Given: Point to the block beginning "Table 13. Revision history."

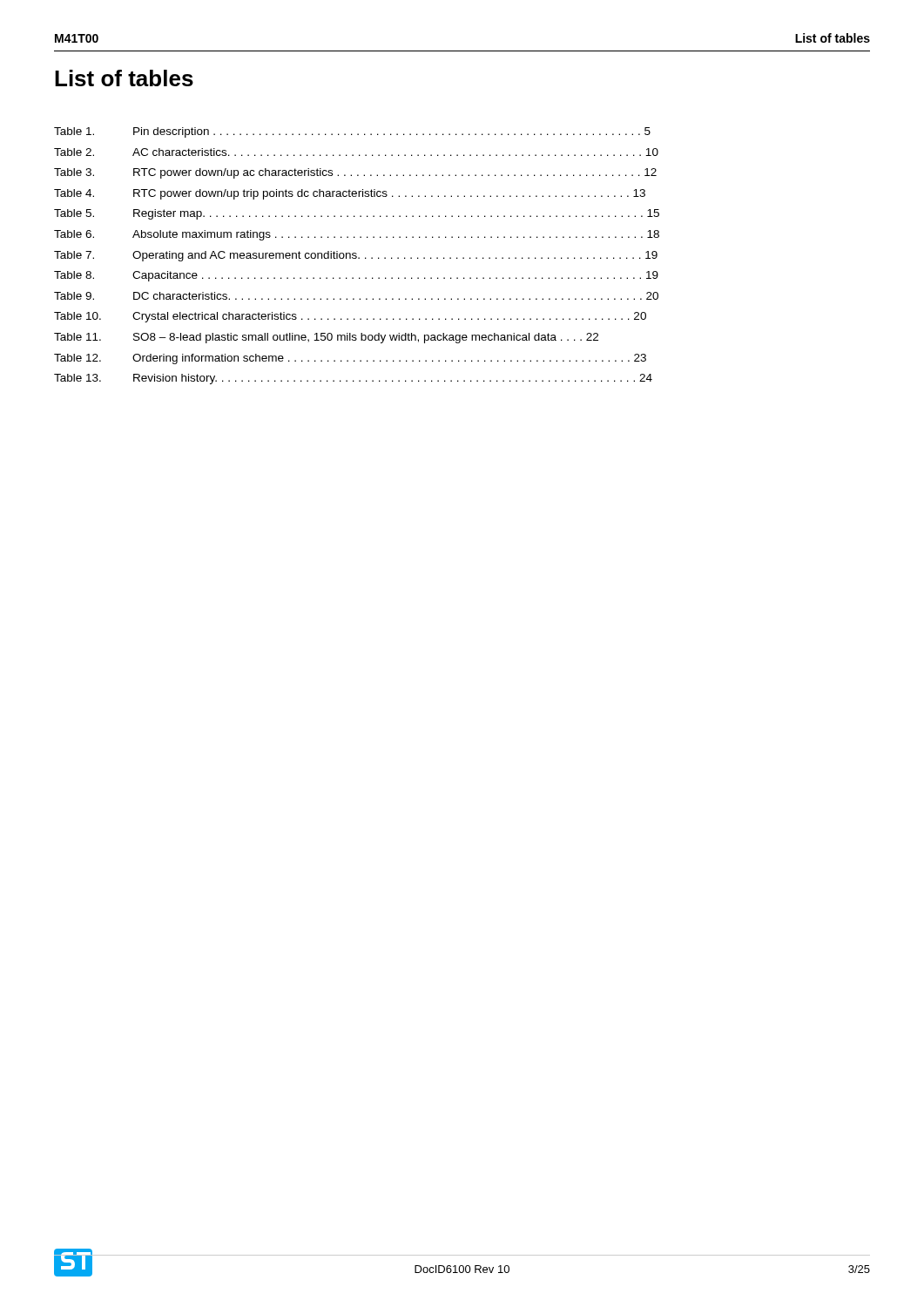Looking at the screenshot, I should tap(462, 378).
